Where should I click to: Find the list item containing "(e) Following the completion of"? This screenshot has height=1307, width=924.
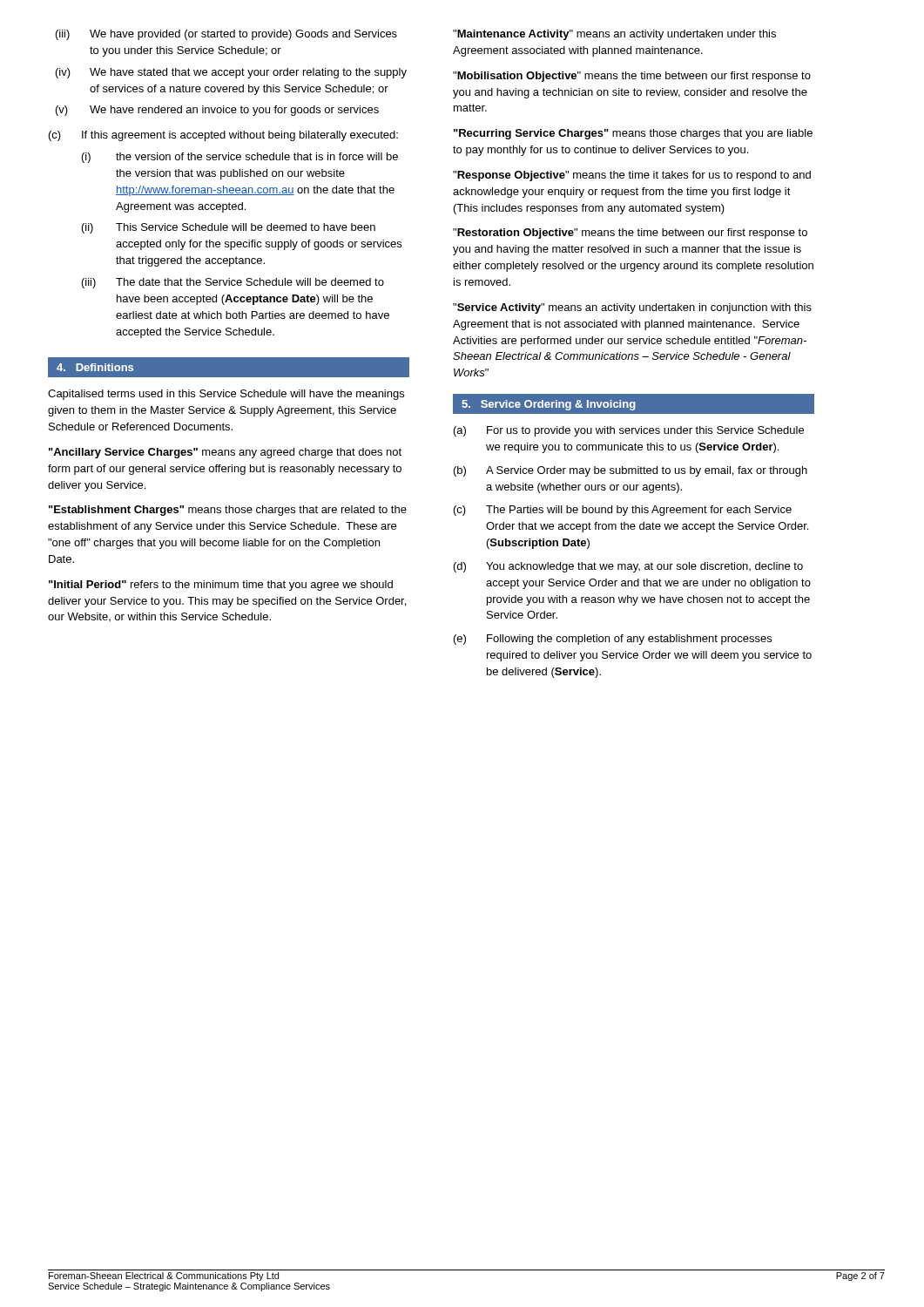(x=634, y=656)
